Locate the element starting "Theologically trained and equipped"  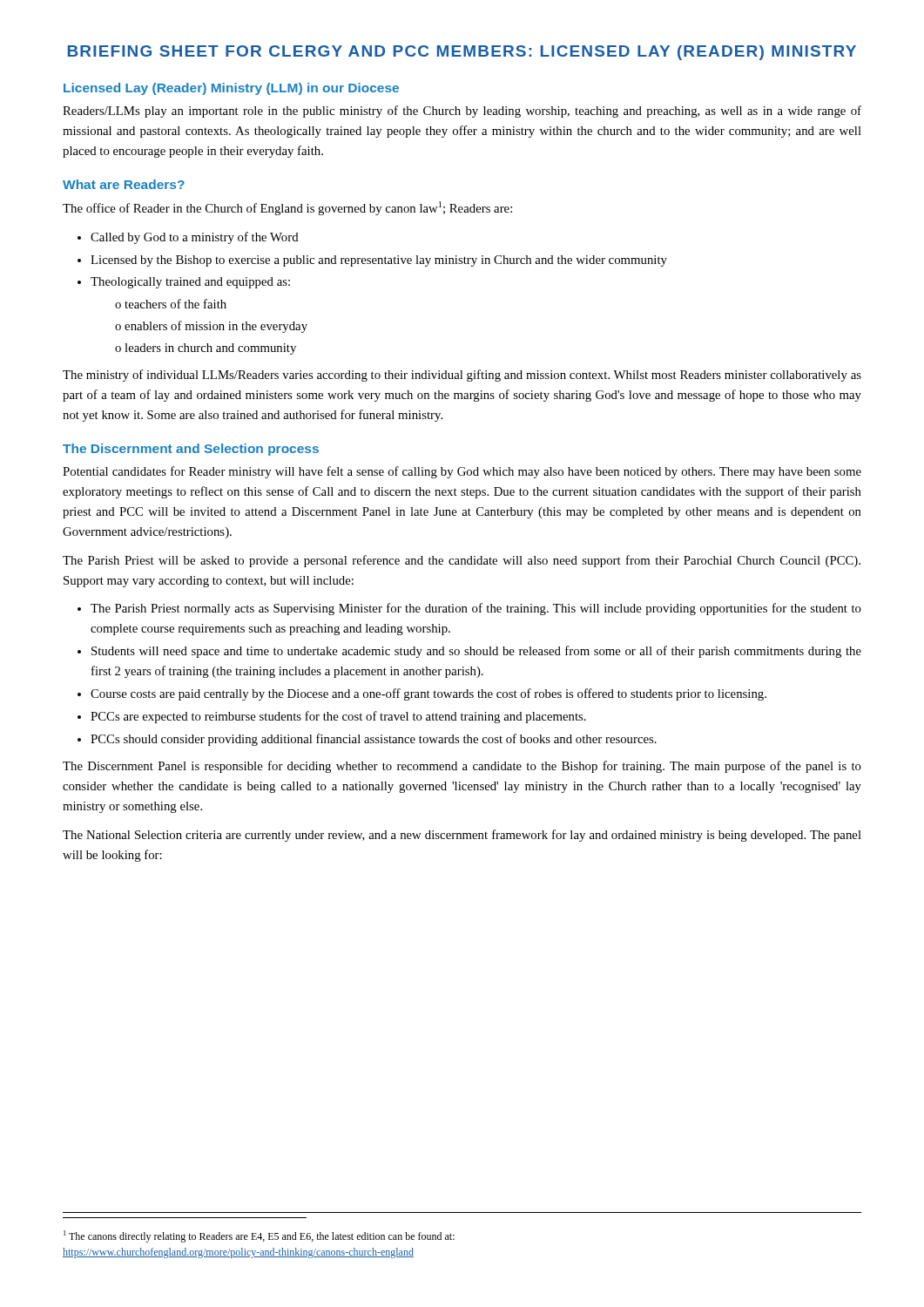pos(190,283)
